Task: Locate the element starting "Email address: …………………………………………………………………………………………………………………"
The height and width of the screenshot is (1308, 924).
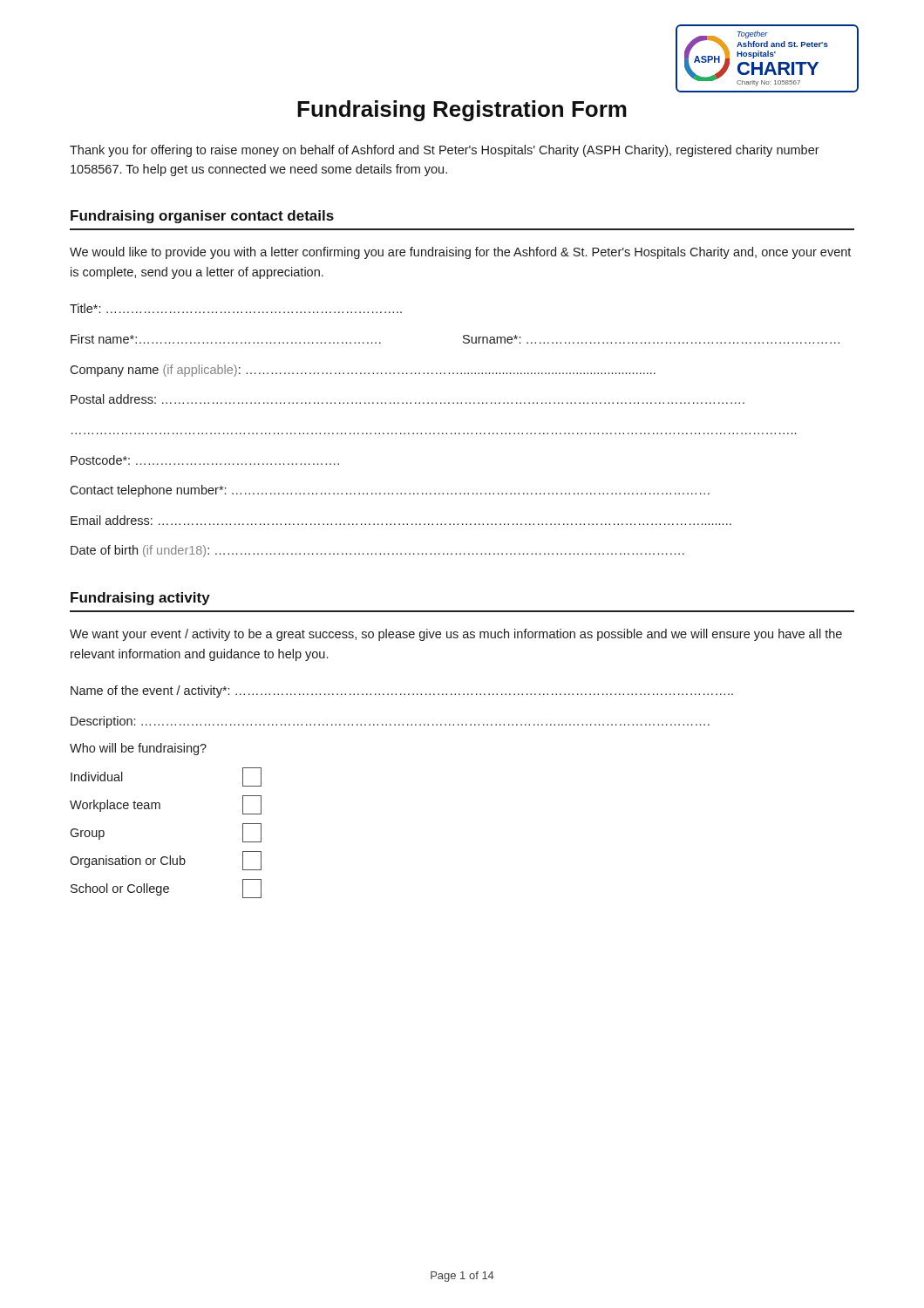Action: click(x=401, y=520)
